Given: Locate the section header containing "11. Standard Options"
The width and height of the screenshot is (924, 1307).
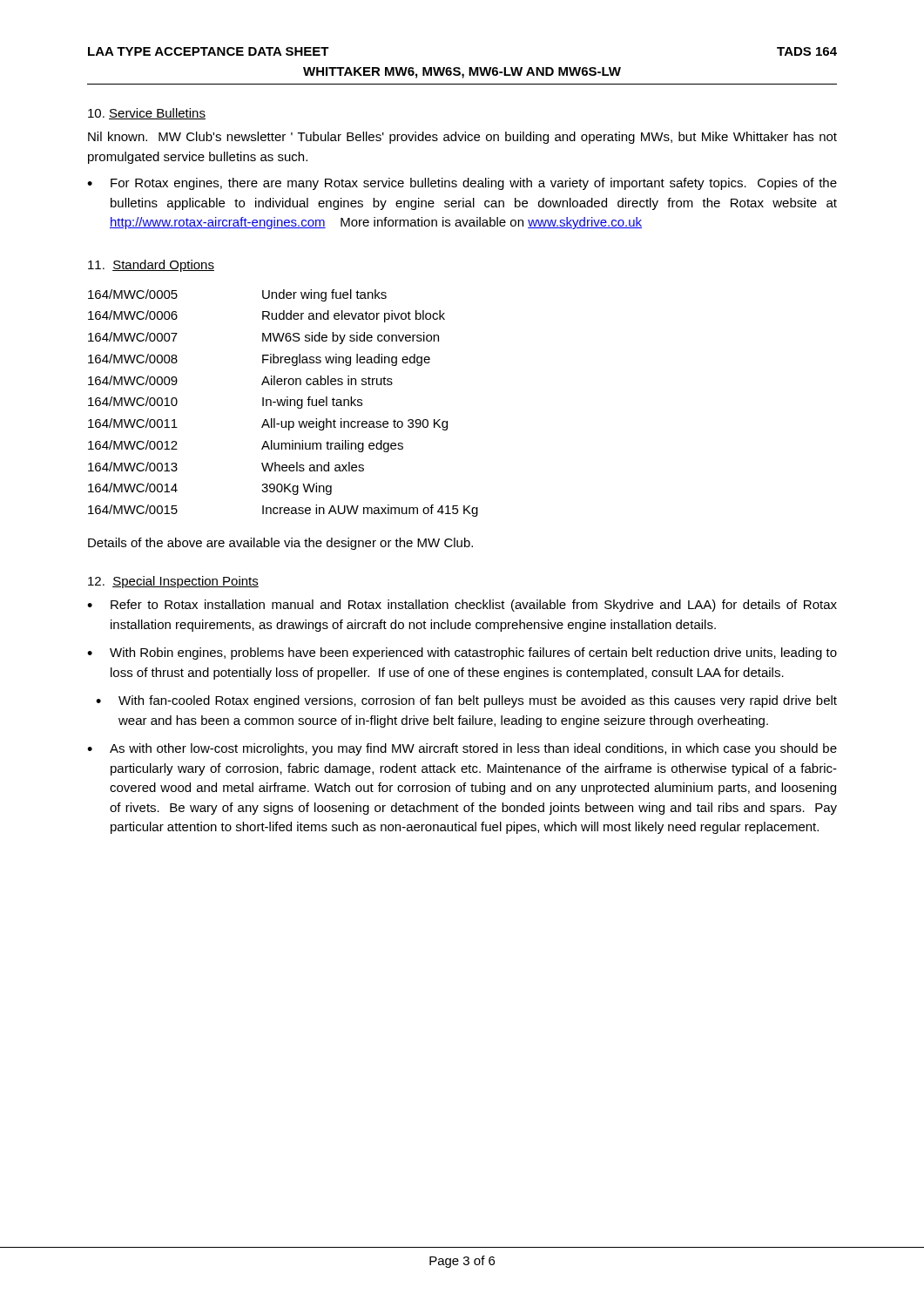Looking at the screenshot, I should pyautogui.click(x=151, y=264).
